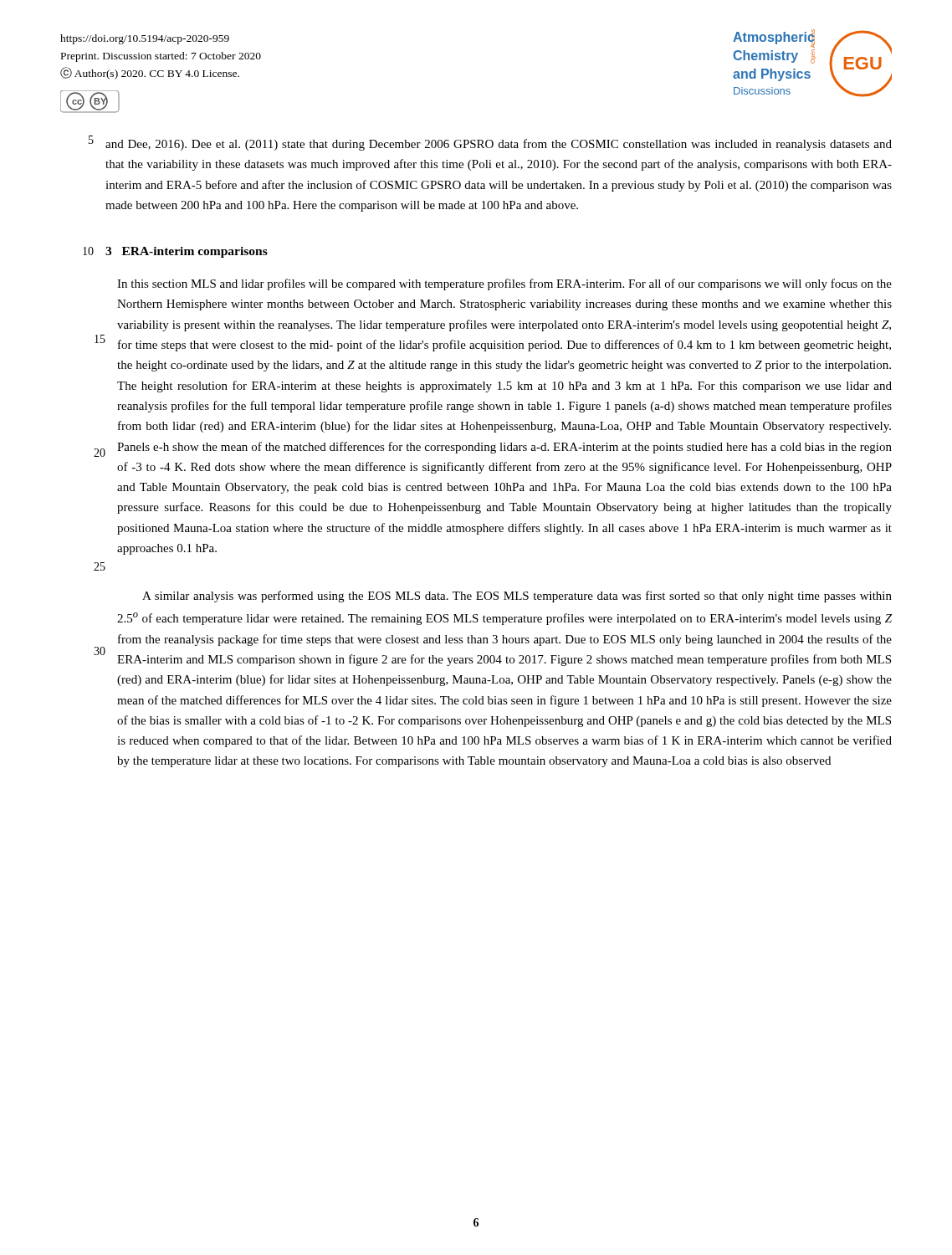The width and height of the screenshot is (952, 1255).
Task: Select the element starting "A similar analysis"
Action: [x=504, y=678]
